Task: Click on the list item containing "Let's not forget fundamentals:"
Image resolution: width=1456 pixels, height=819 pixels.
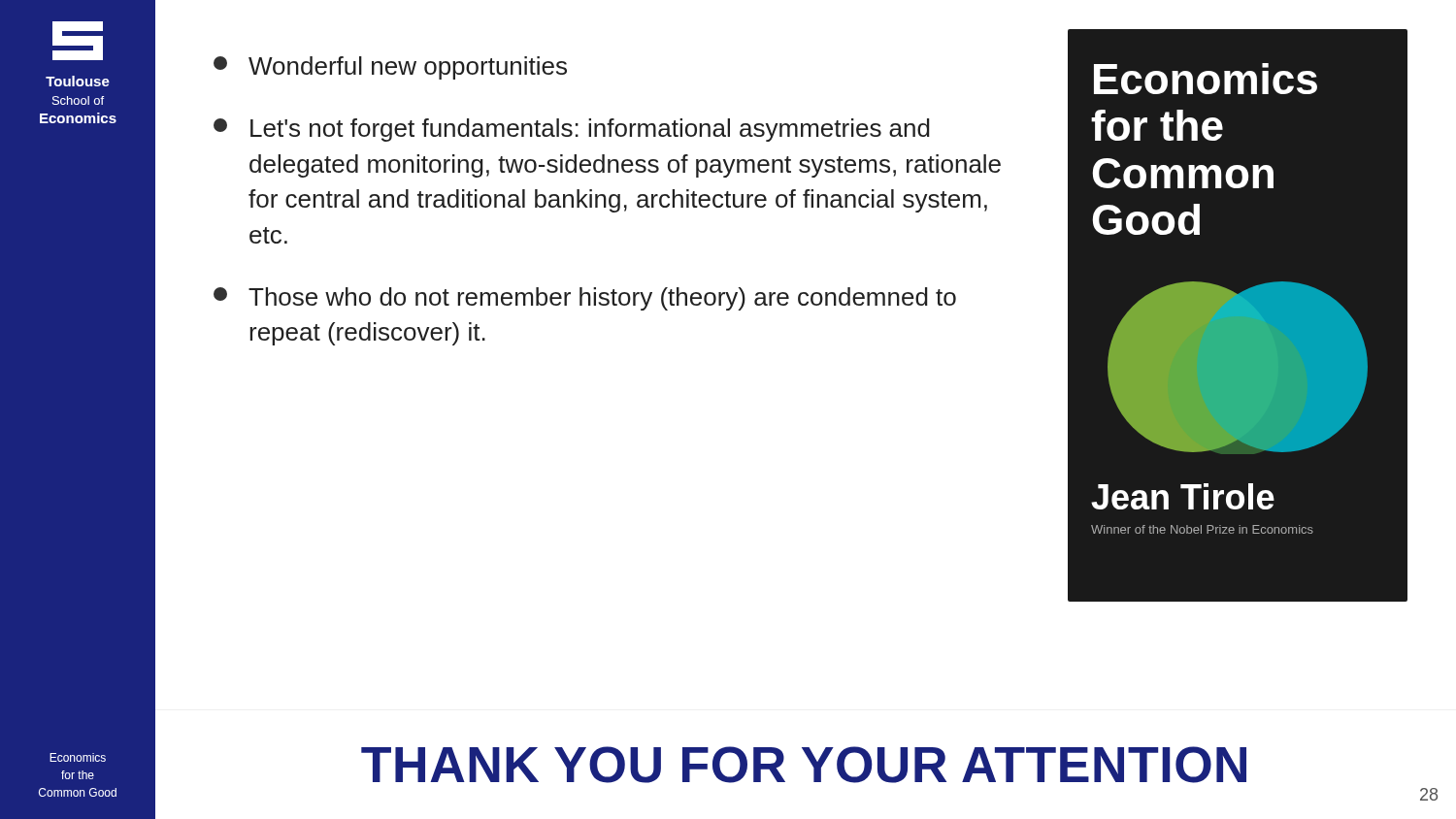Action: pyautogui.click(x=616, y=182)
